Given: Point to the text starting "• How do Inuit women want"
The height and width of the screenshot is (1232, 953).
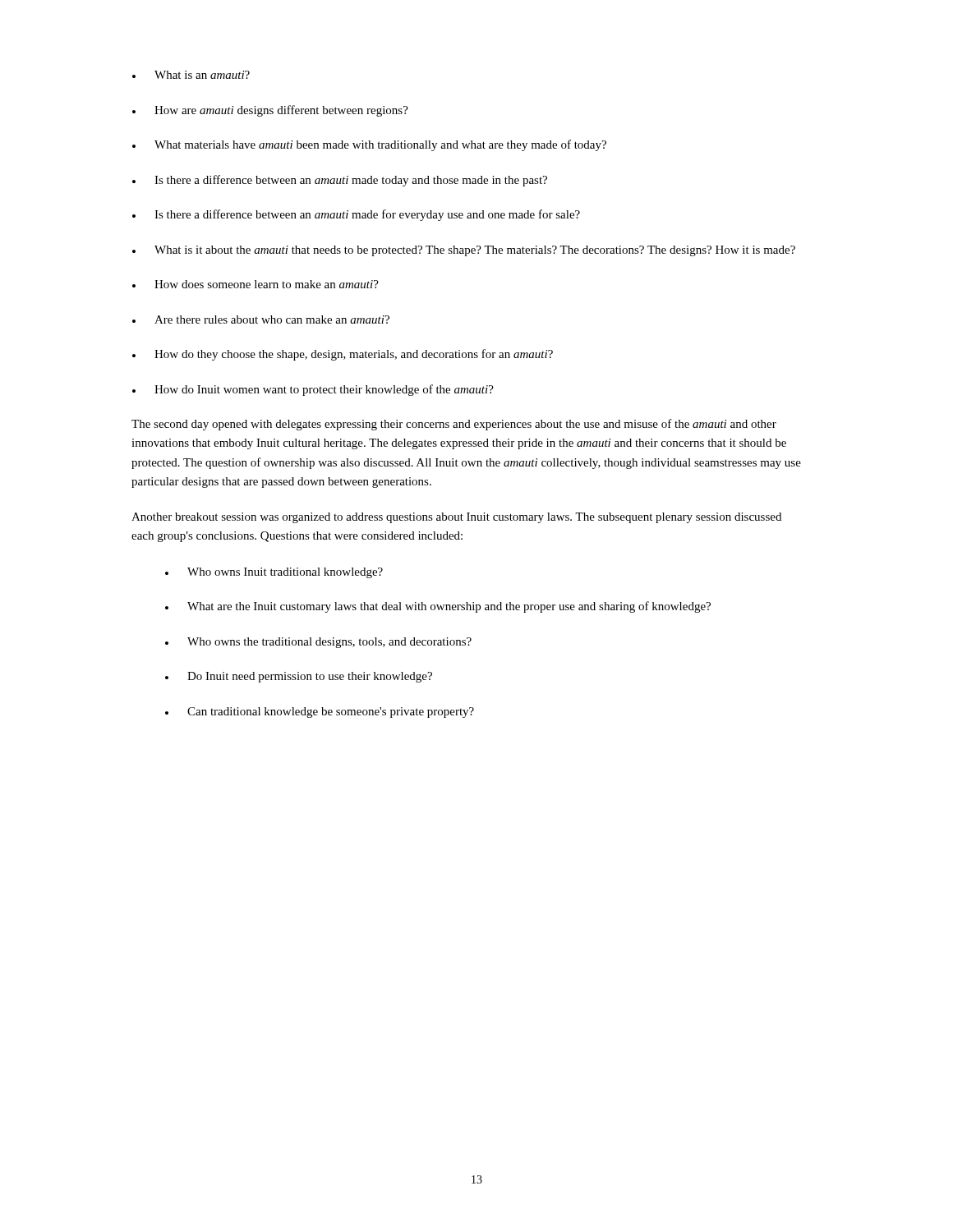Looking at the screenshot, I should (468, 391).
